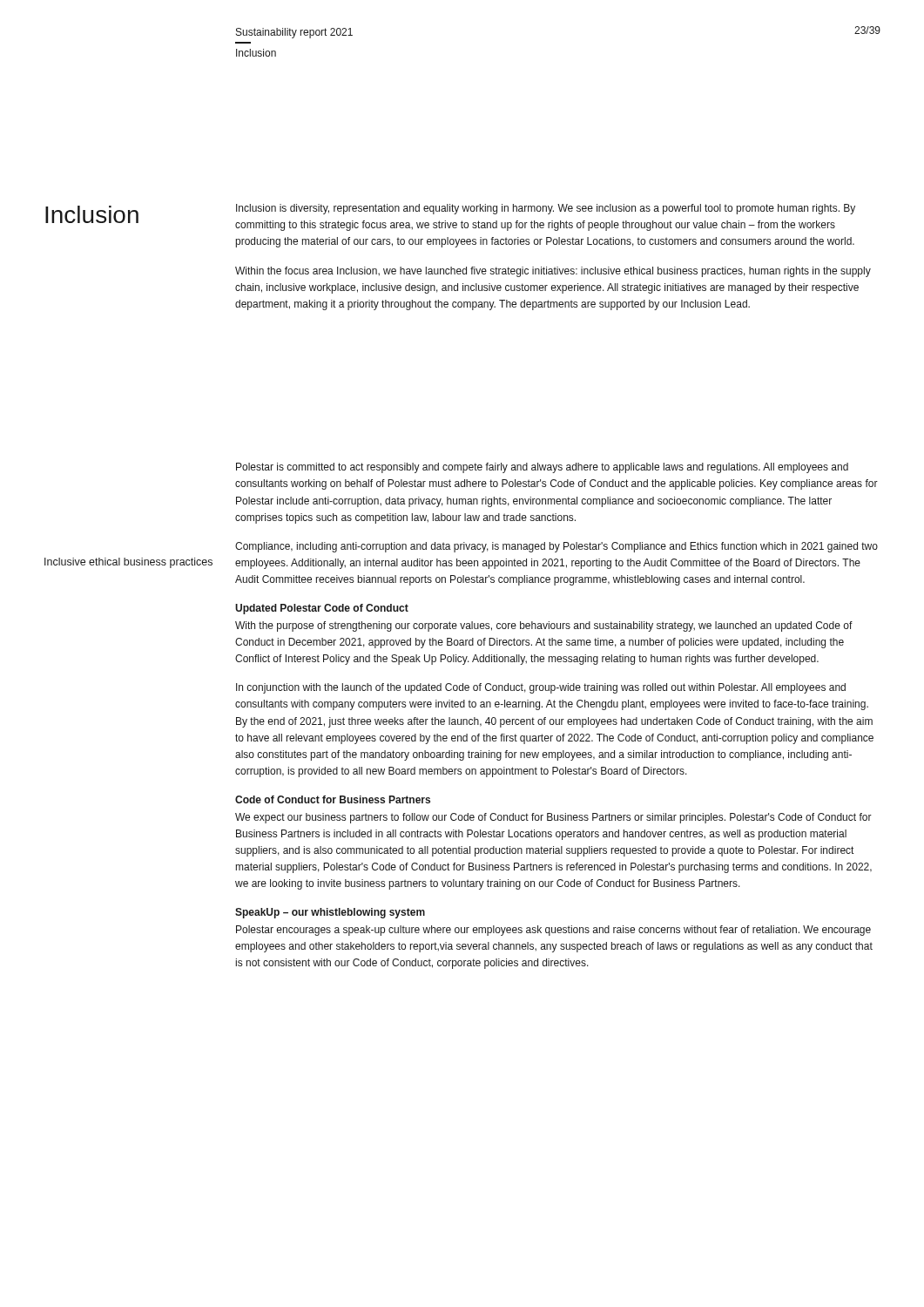924x1307 pixels.
Task: Locate the passage starting "Inclusive ethical business practices"
Action: [128, 562]
